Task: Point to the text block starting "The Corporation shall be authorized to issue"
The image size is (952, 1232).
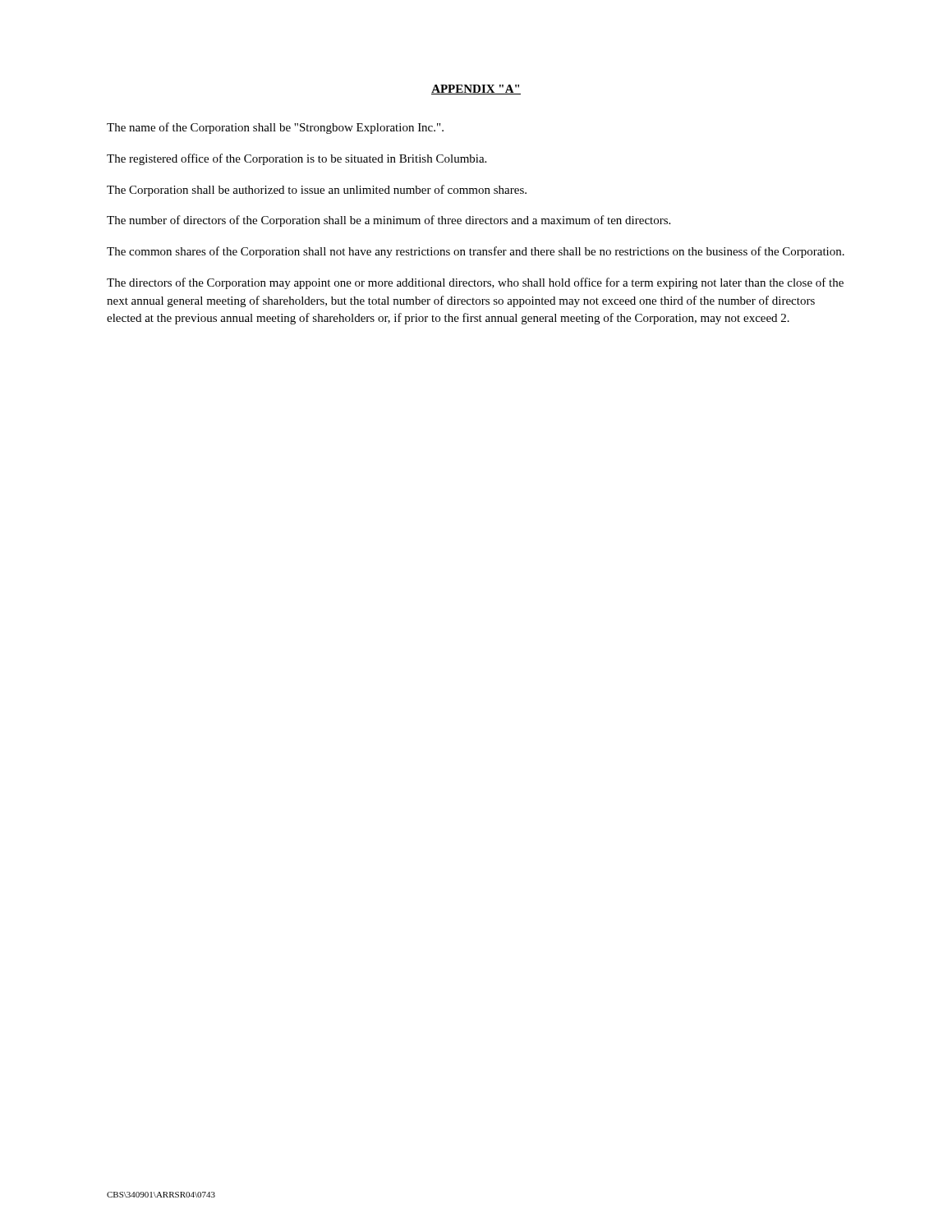Action: [317, 189]
